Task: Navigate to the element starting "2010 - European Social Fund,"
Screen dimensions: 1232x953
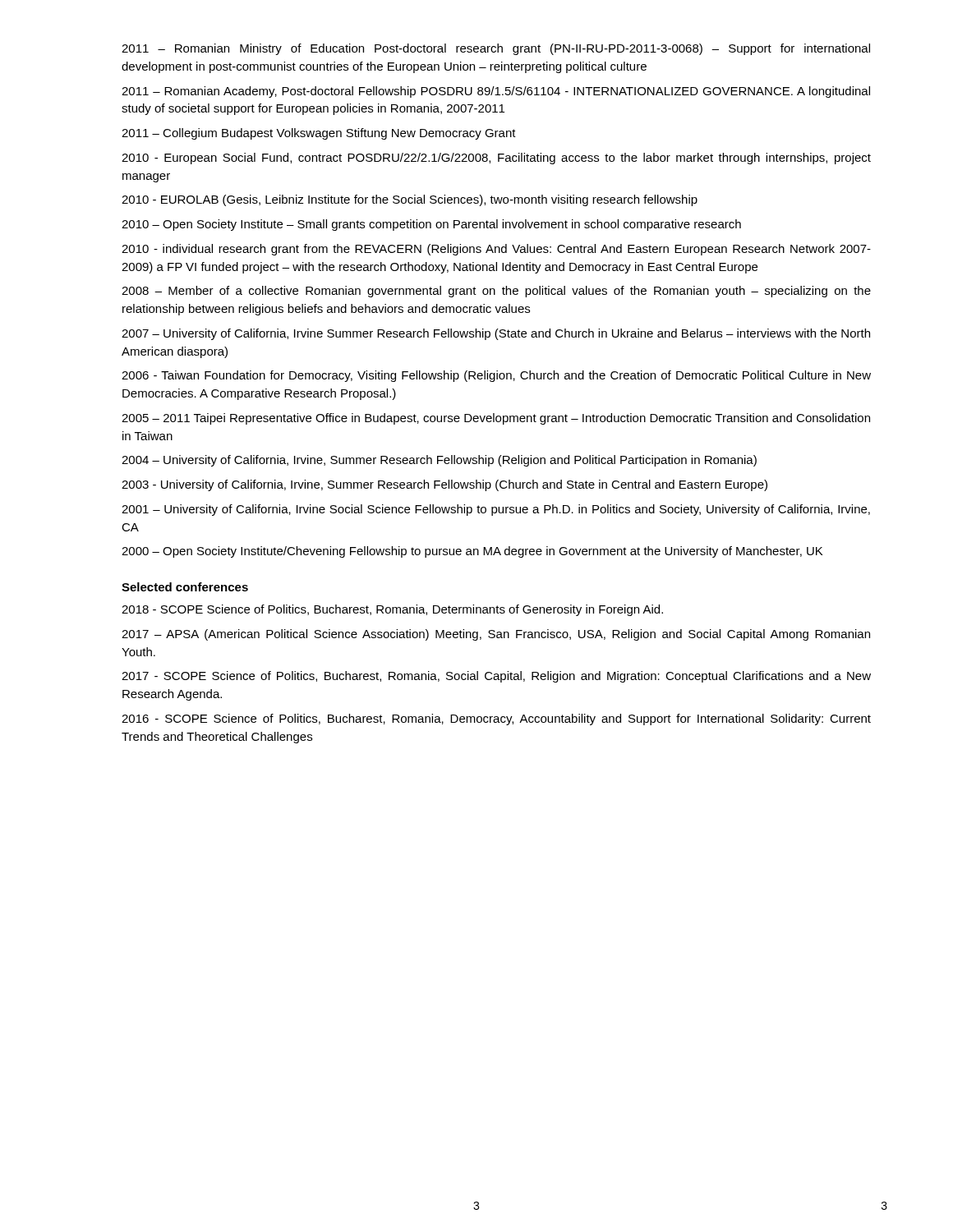Action: click(x=496, y=166)
